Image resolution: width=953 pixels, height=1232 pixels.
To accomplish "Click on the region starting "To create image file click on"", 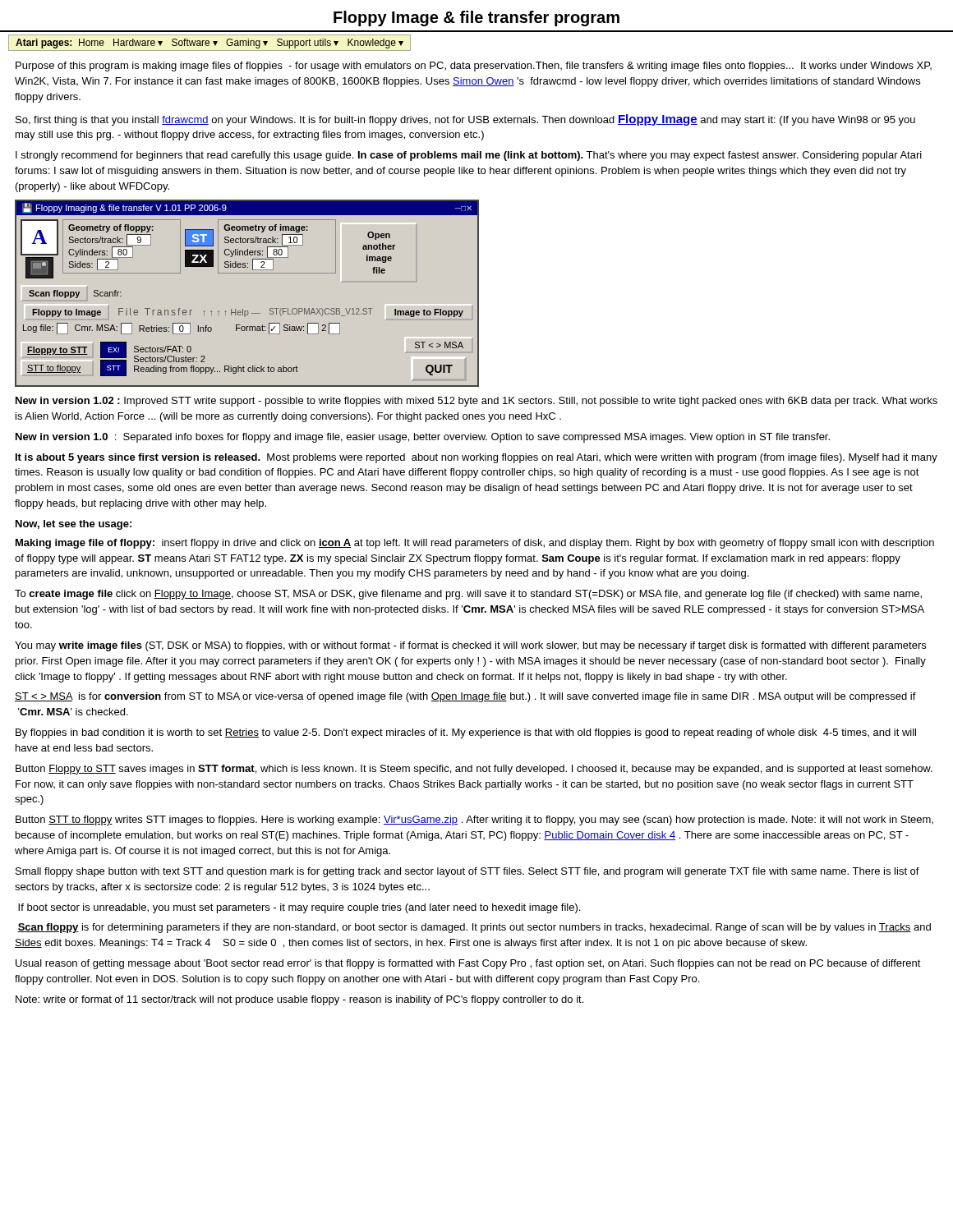I will click(x=476, y=610).
